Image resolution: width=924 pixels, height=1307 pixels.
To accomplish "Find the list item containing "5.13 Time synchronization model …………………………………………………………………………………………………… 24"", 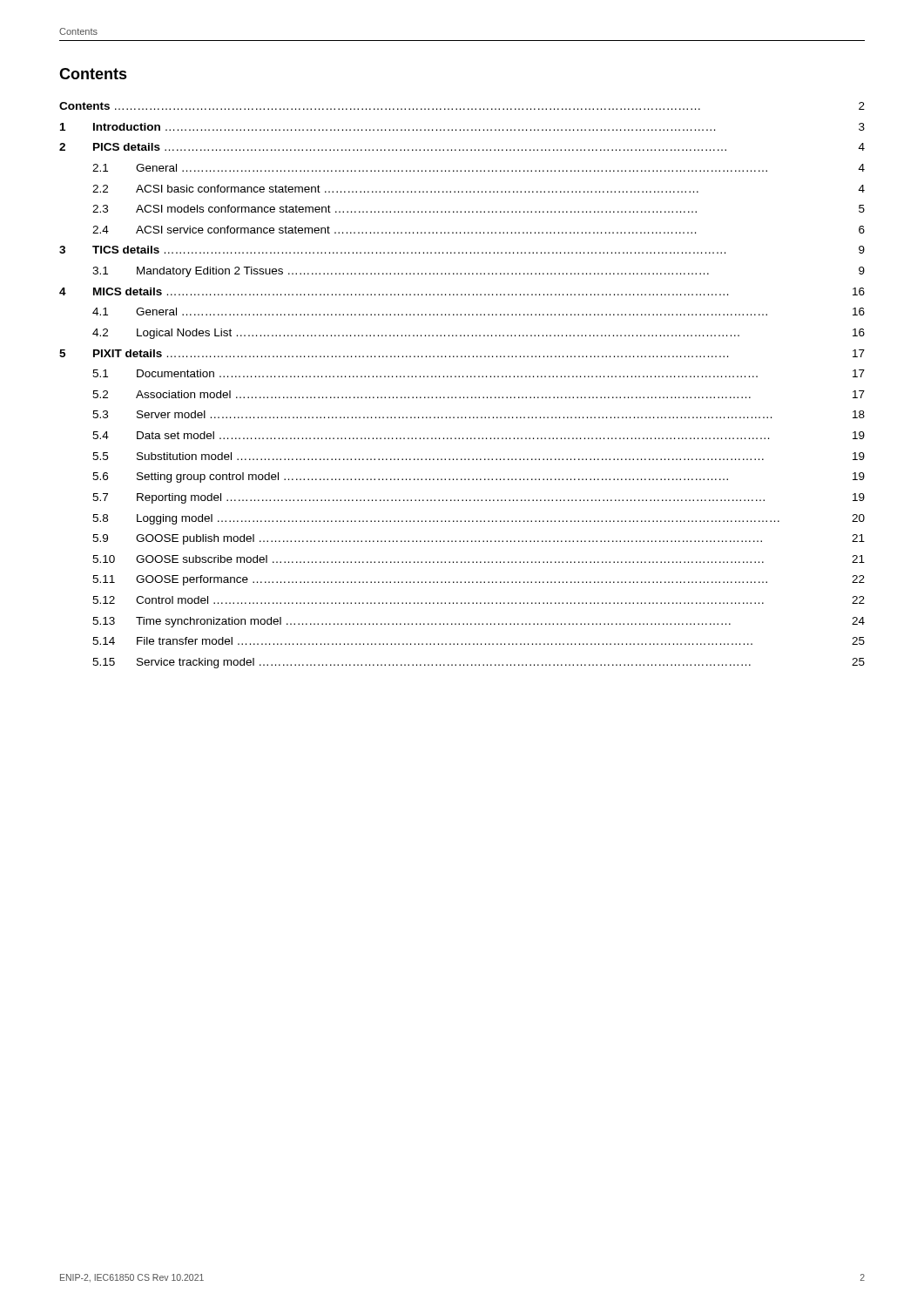I will 462,621.
